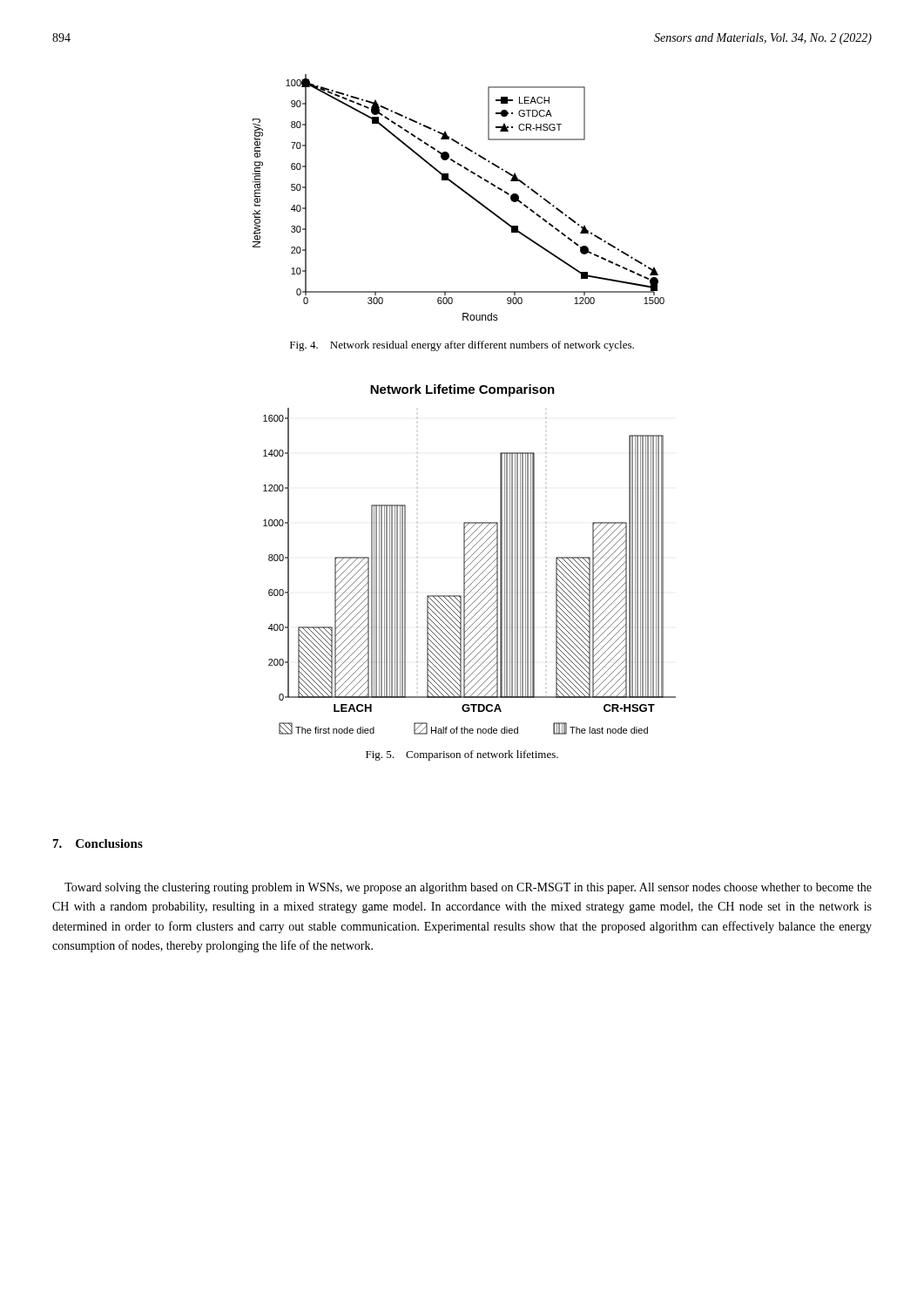Find the grouped bar chart

tap(462, 559)
